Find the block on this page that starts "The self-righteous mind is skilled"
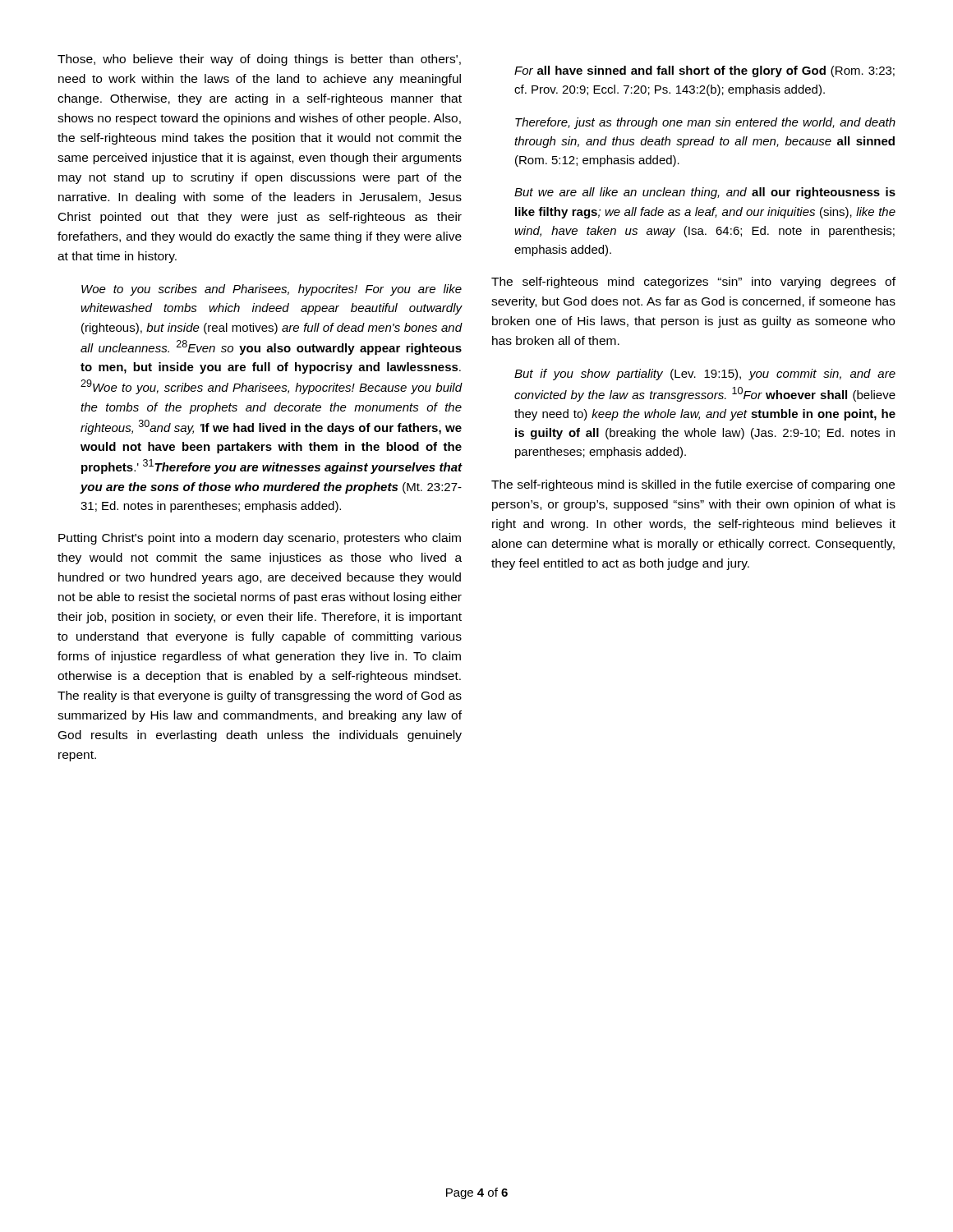 pos(693,523)
